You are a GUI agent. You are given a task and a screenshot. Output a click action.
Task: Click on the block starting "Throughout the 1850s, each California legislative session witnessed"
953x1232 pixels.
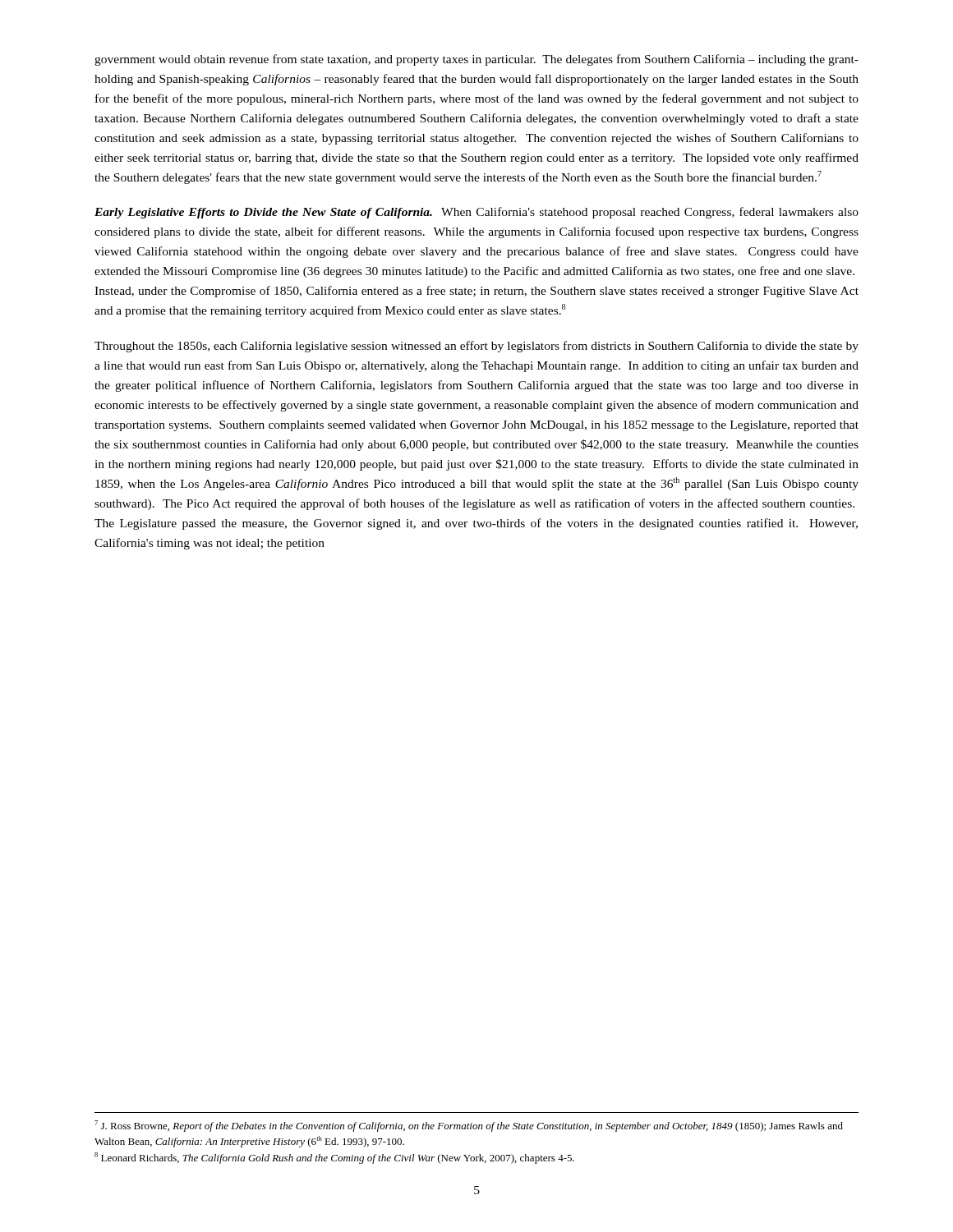[476, 444]
